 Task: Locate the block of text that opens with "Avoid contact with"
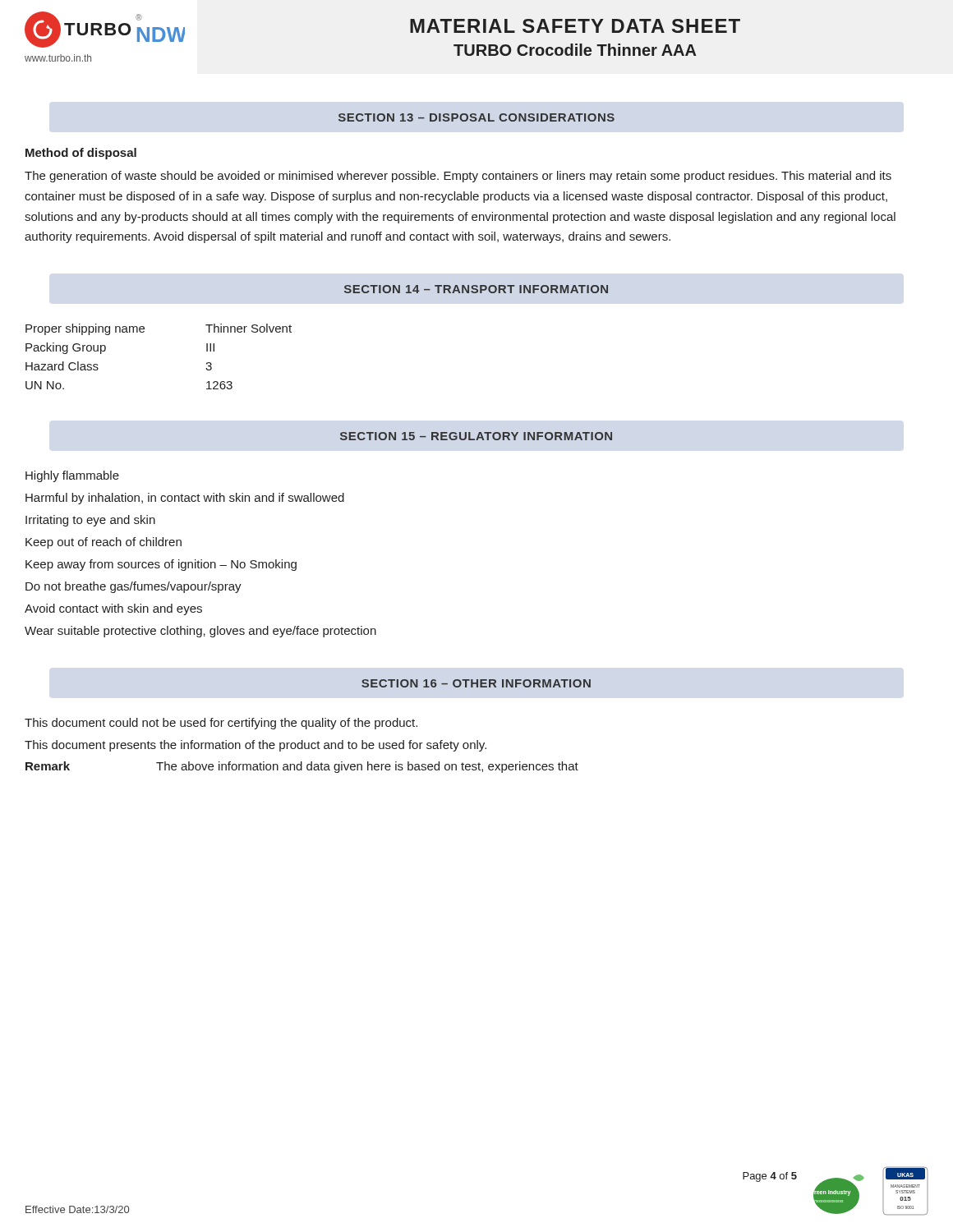point(114,608)
